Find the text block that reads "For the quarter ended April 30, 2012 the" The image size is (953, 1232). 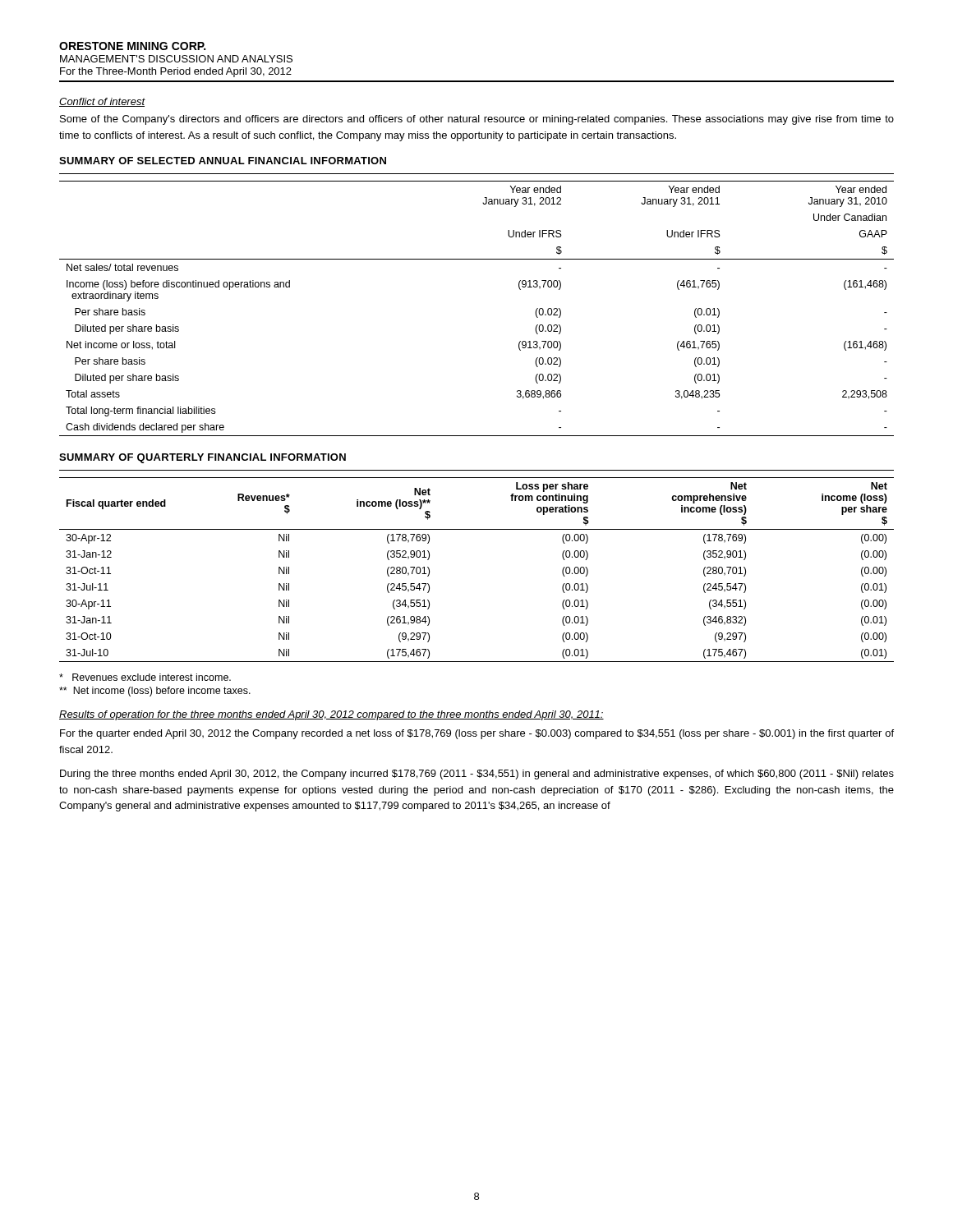(x=476, y=741)
